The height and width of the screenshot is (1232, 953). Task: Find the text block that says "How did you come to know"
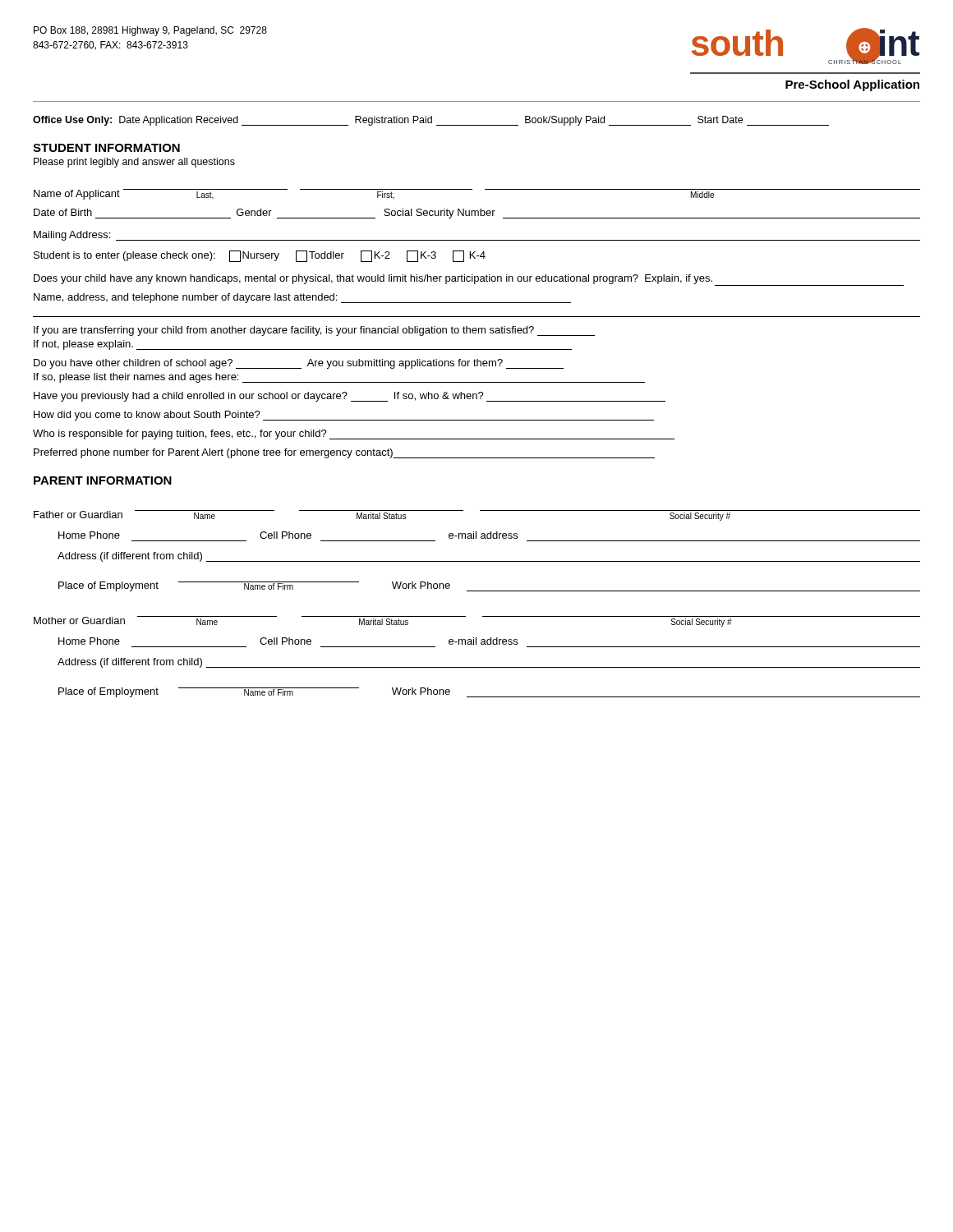click(344, 414)
